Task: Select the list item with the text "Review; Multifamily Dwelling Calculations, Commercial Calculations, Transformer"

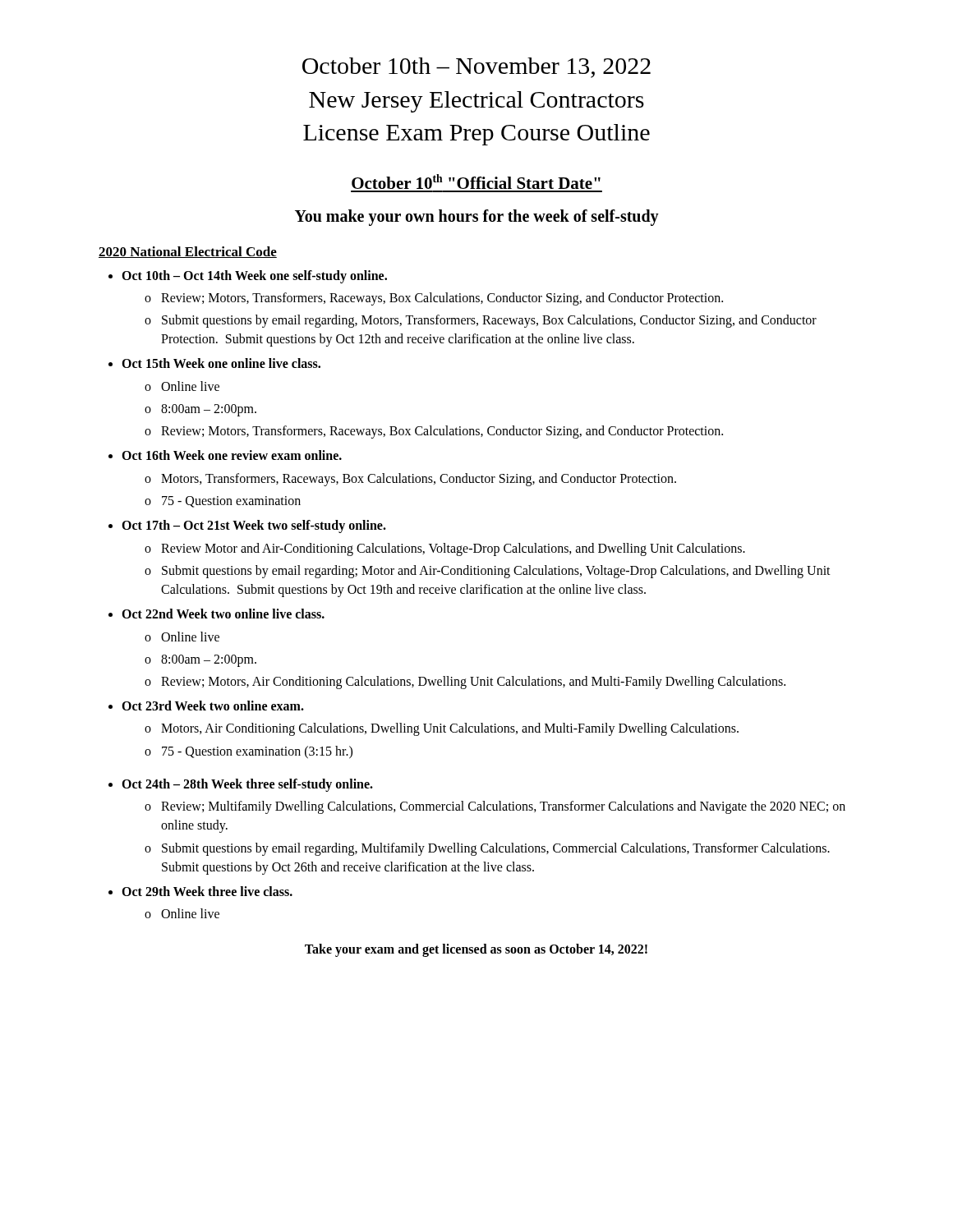Action: 503,816
